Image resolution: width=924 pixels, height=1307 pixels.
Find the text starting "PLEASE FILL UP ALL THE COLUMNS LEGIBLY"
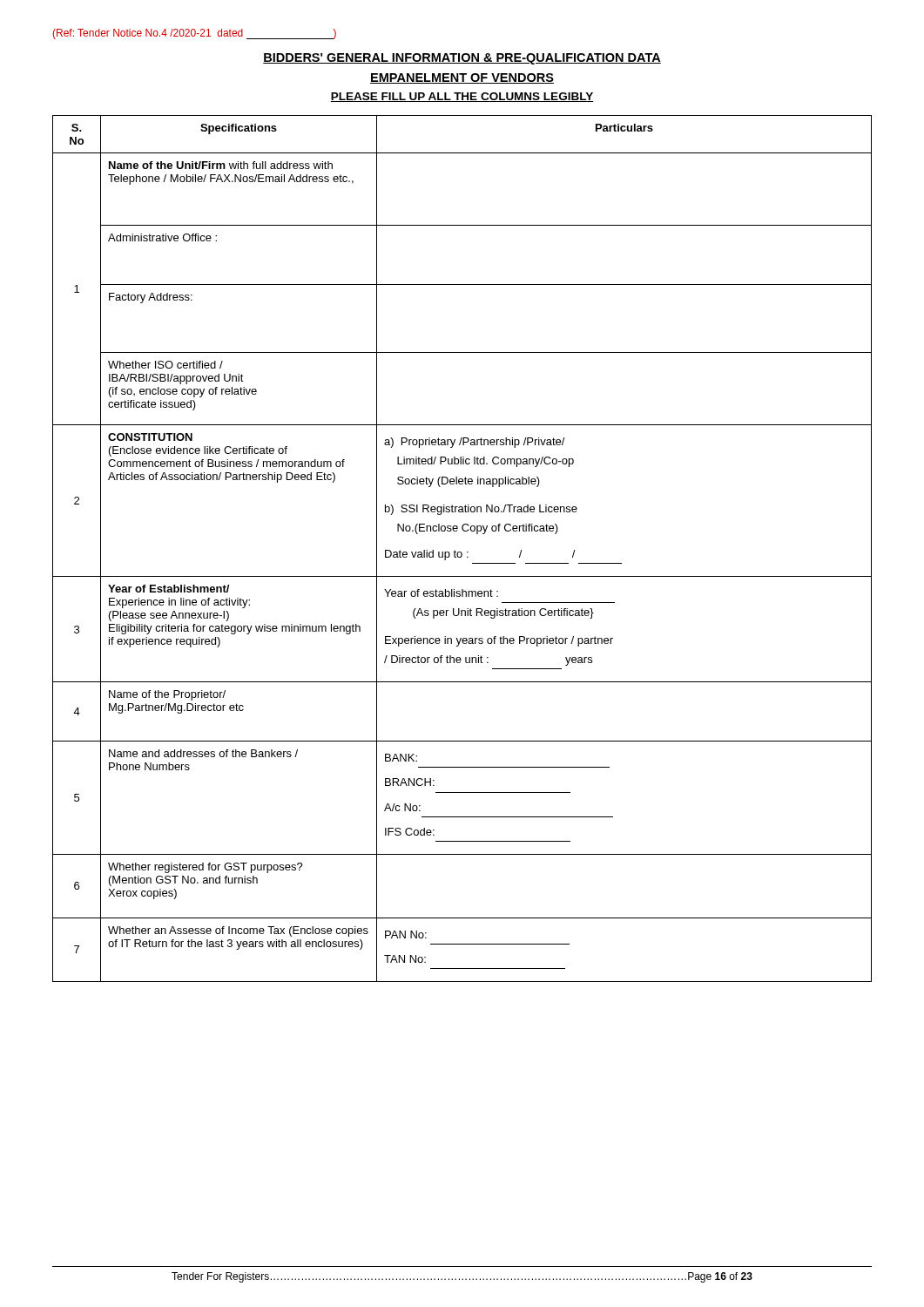(x=462, y=97)
